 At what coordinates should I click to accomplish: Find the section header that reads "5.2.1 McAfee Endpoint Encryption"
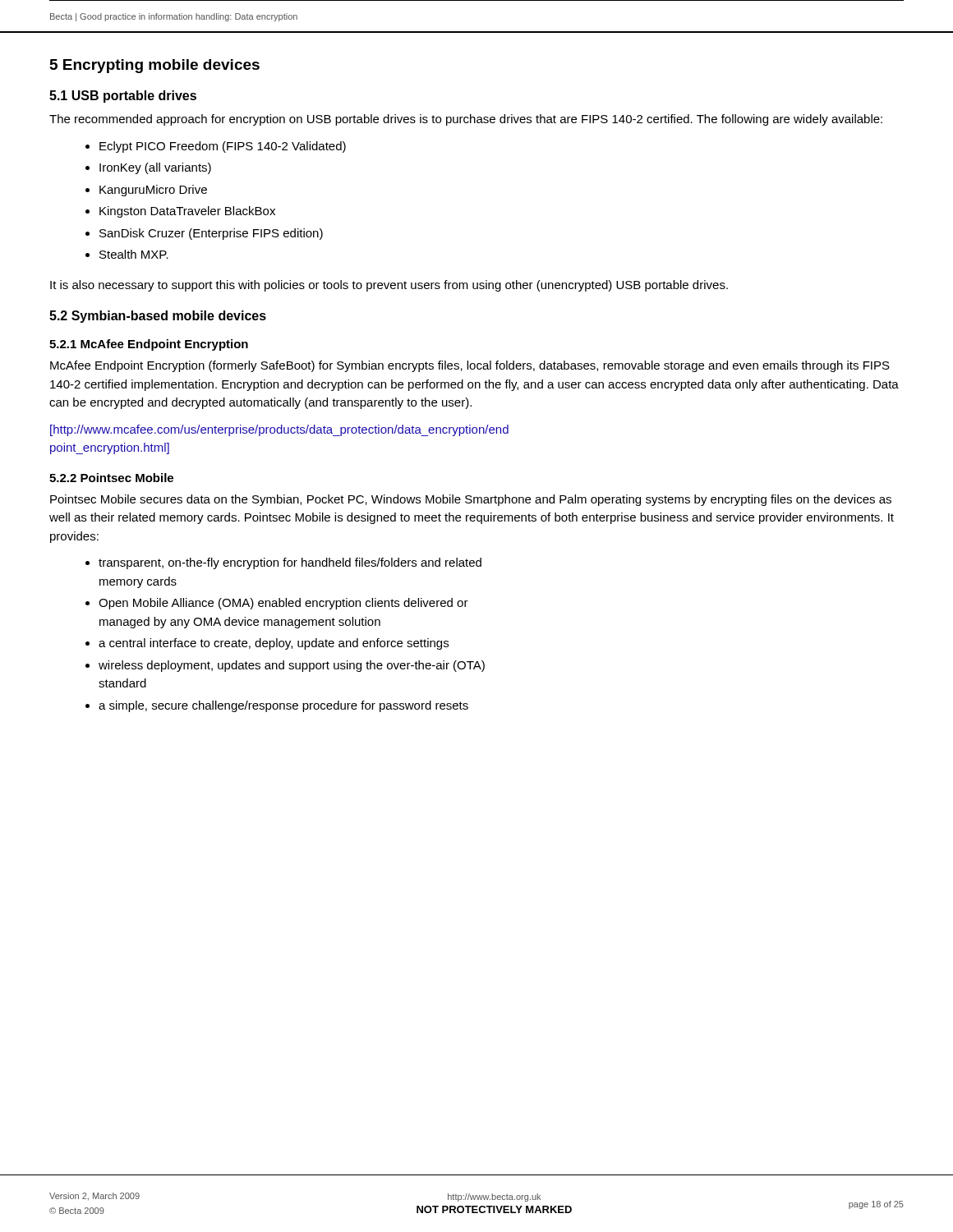click(149, 345)
